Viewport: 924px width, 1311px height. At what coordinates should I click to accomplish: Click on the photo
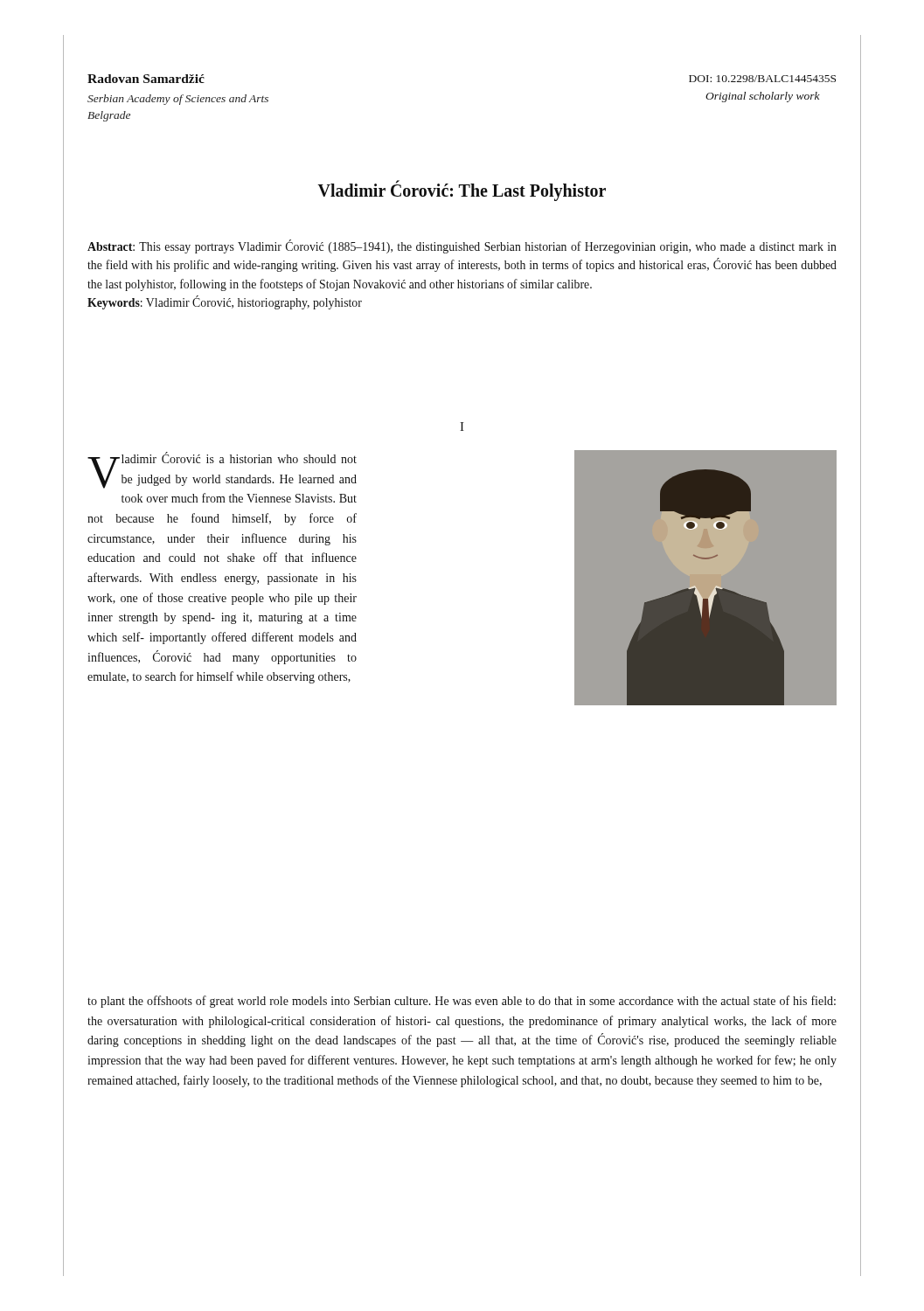pos(705,578)
